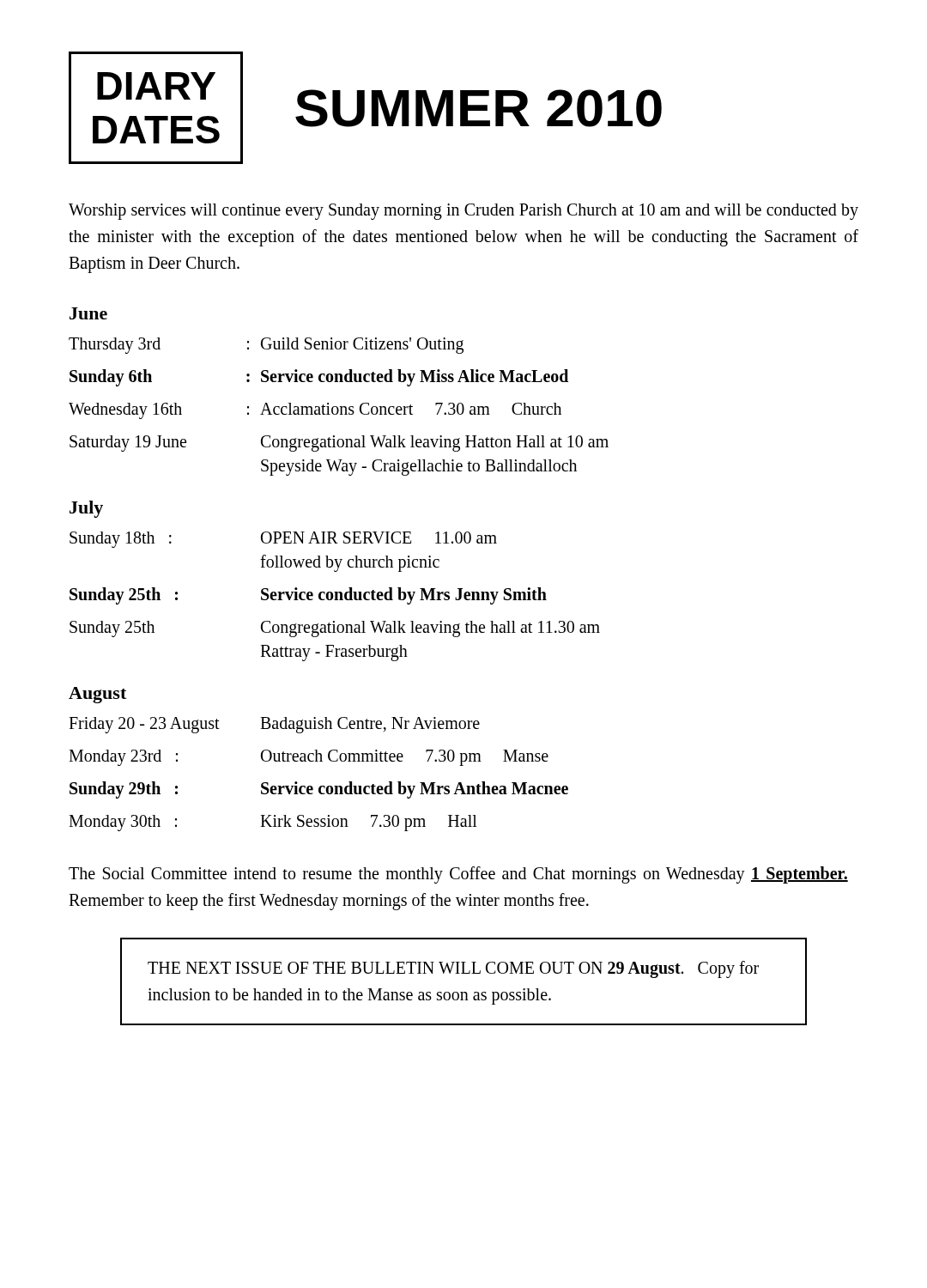
Task: Find the list item with the text "Sunday 25th : Service conducted by Mrs"
Action: coord(464,594)
